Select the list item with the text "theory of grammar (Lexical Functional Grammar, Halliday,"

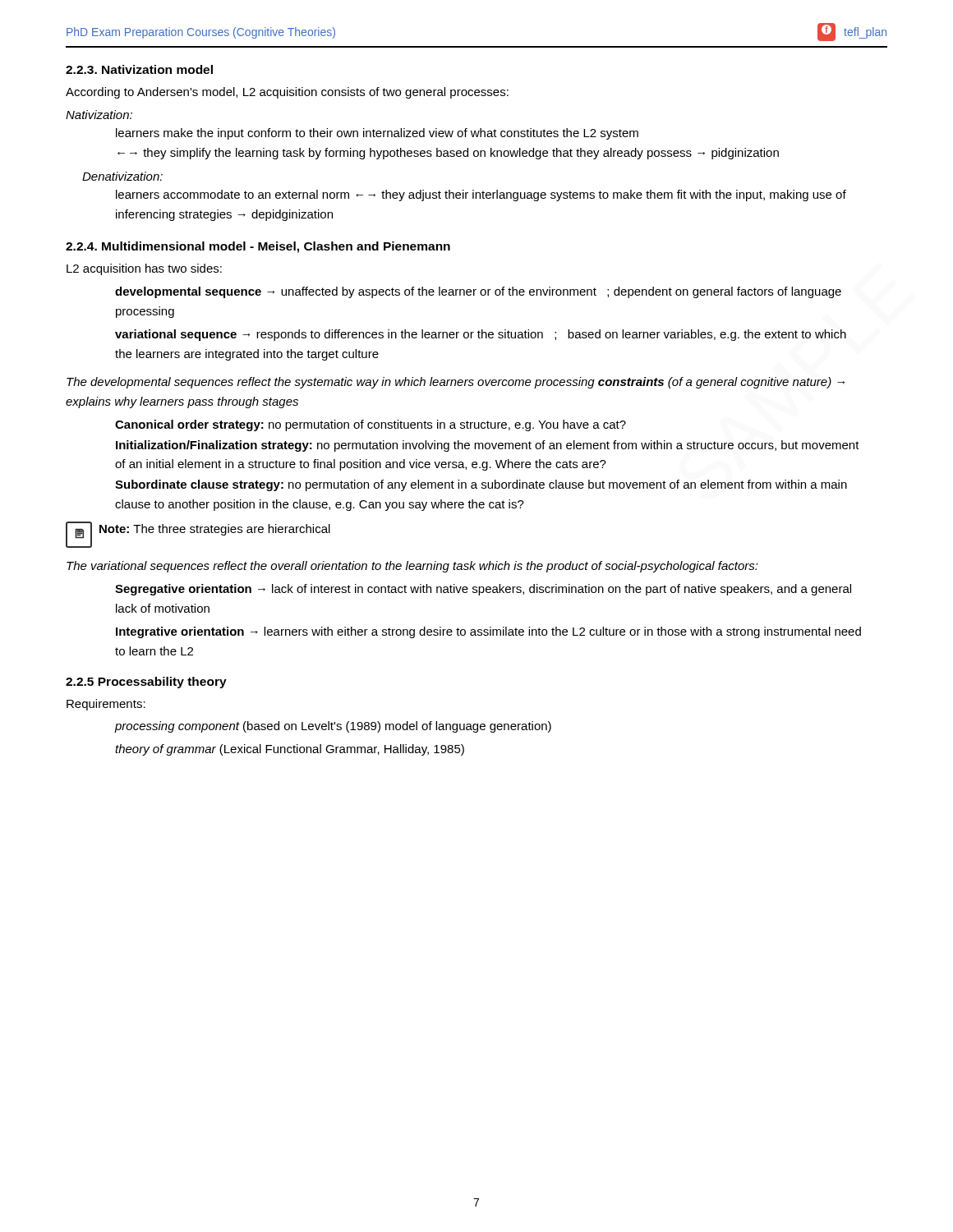coord(290,750)
